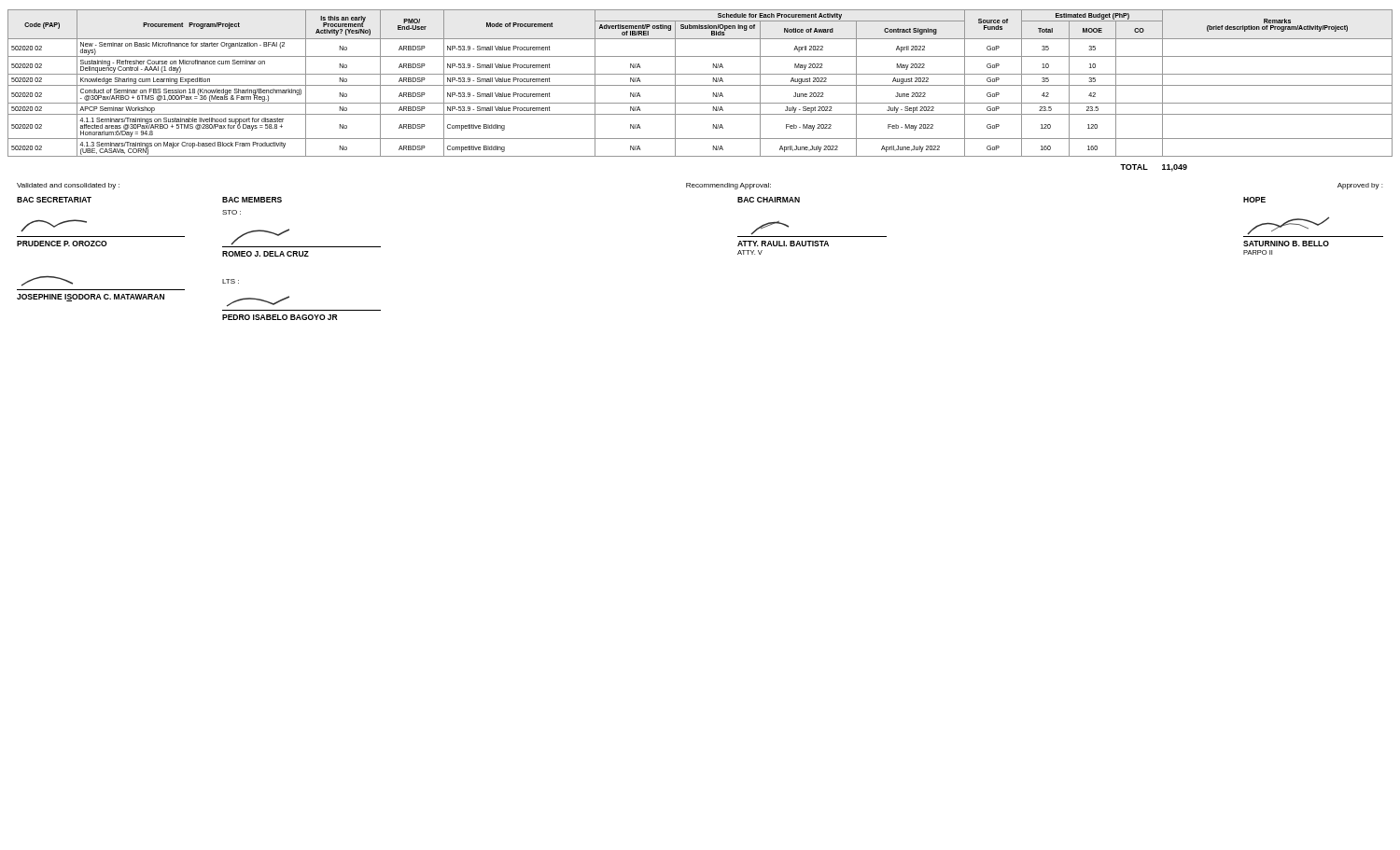Click where it says "SATURNINO B. BELLO"

click(1286, 244)
